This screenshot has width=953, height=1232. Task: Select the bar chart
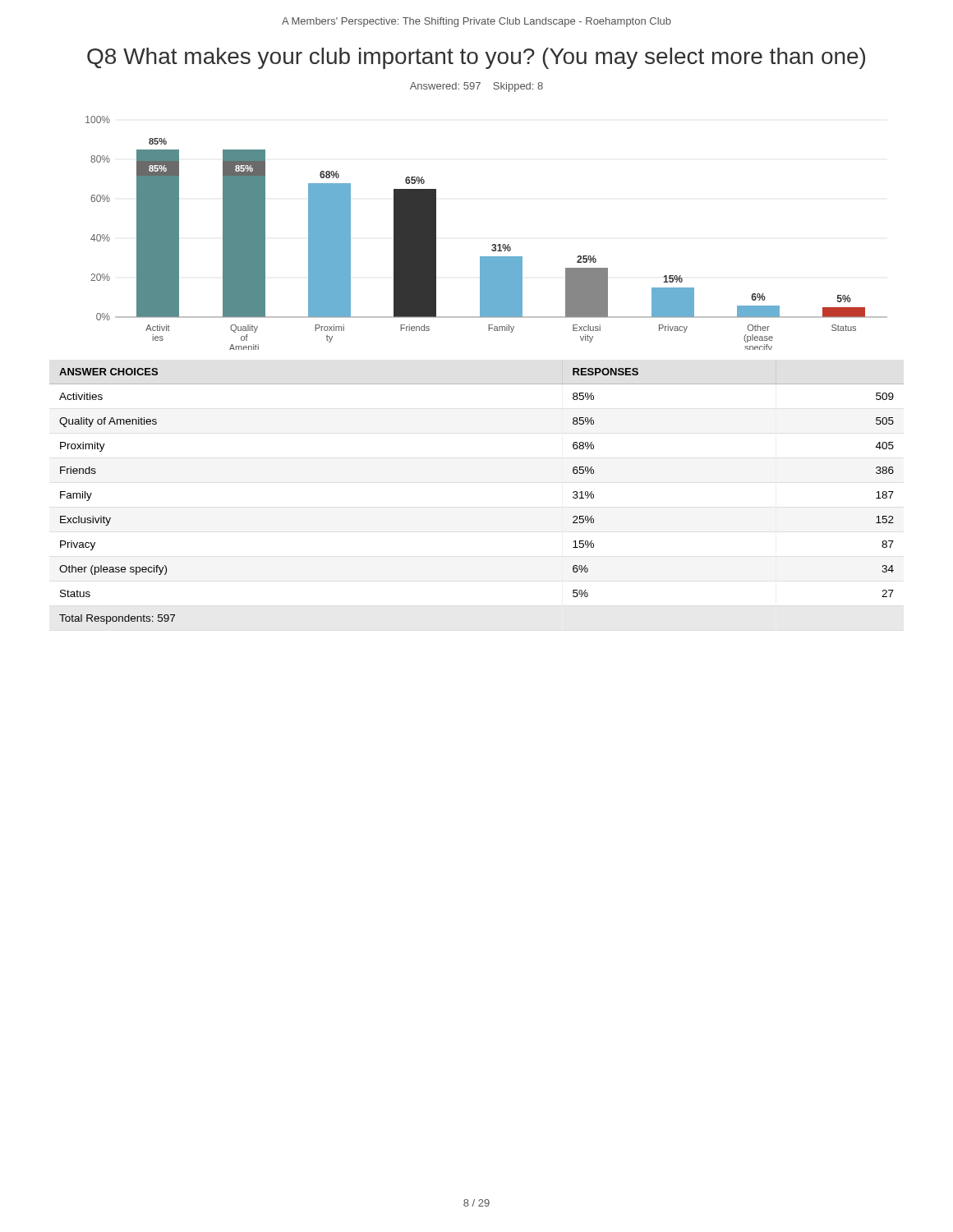[x=476, y=225]
